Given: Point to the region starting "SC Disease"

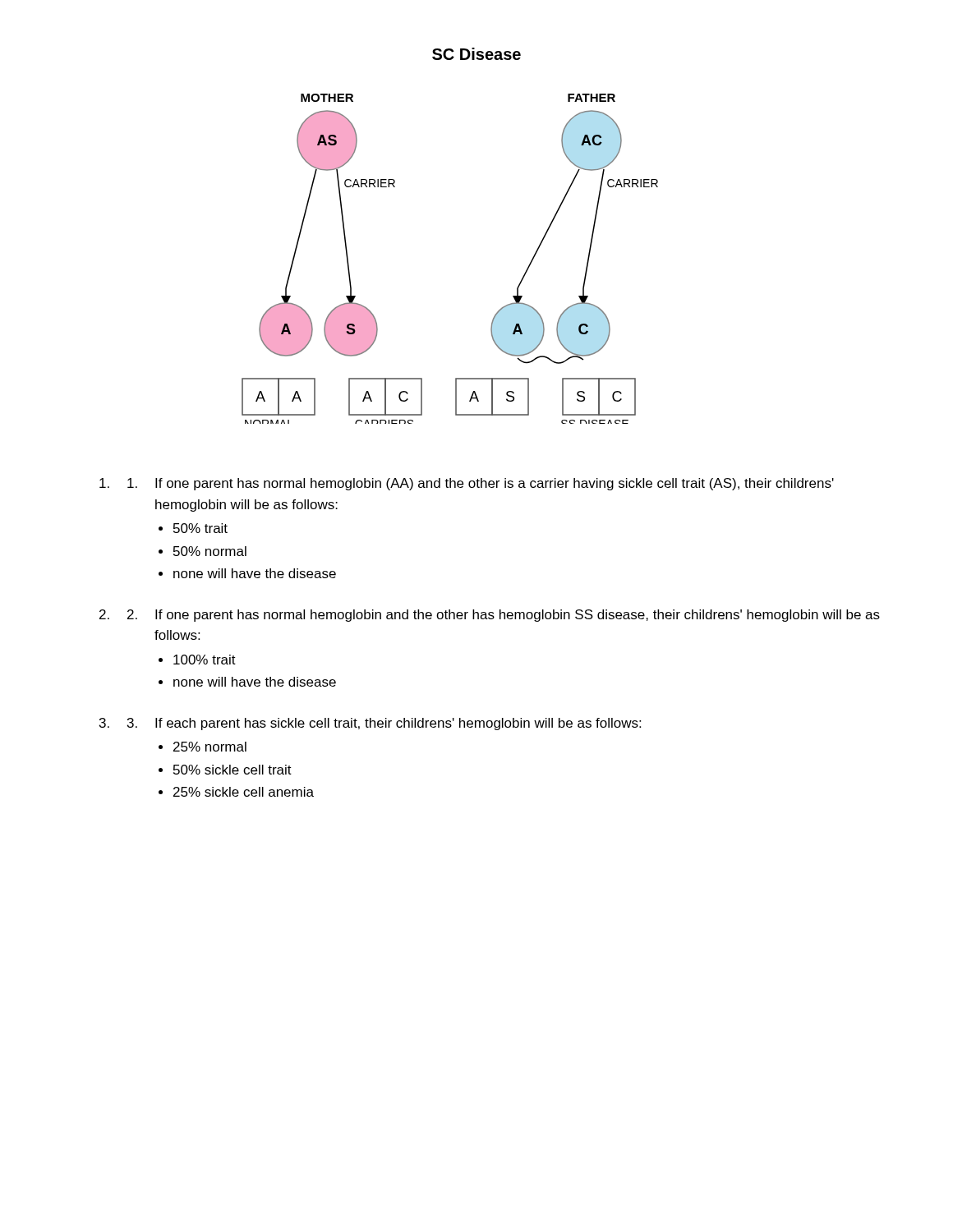Looking at the screenshot, I should [476, 54].
